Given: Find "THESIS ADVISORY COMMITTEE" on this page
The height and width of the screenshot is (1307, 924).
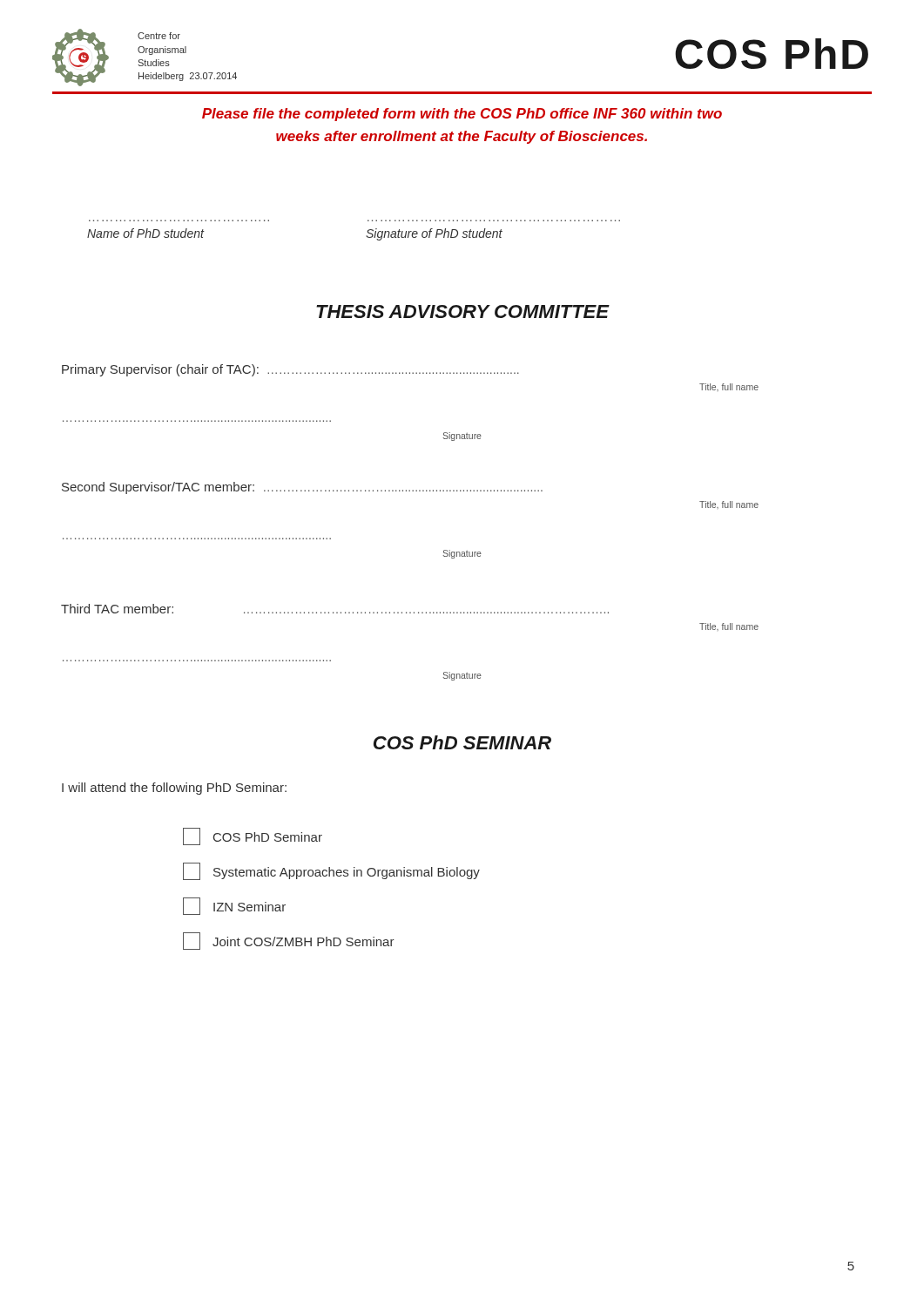Looking at the screenshot, I should tap(462, 312).
